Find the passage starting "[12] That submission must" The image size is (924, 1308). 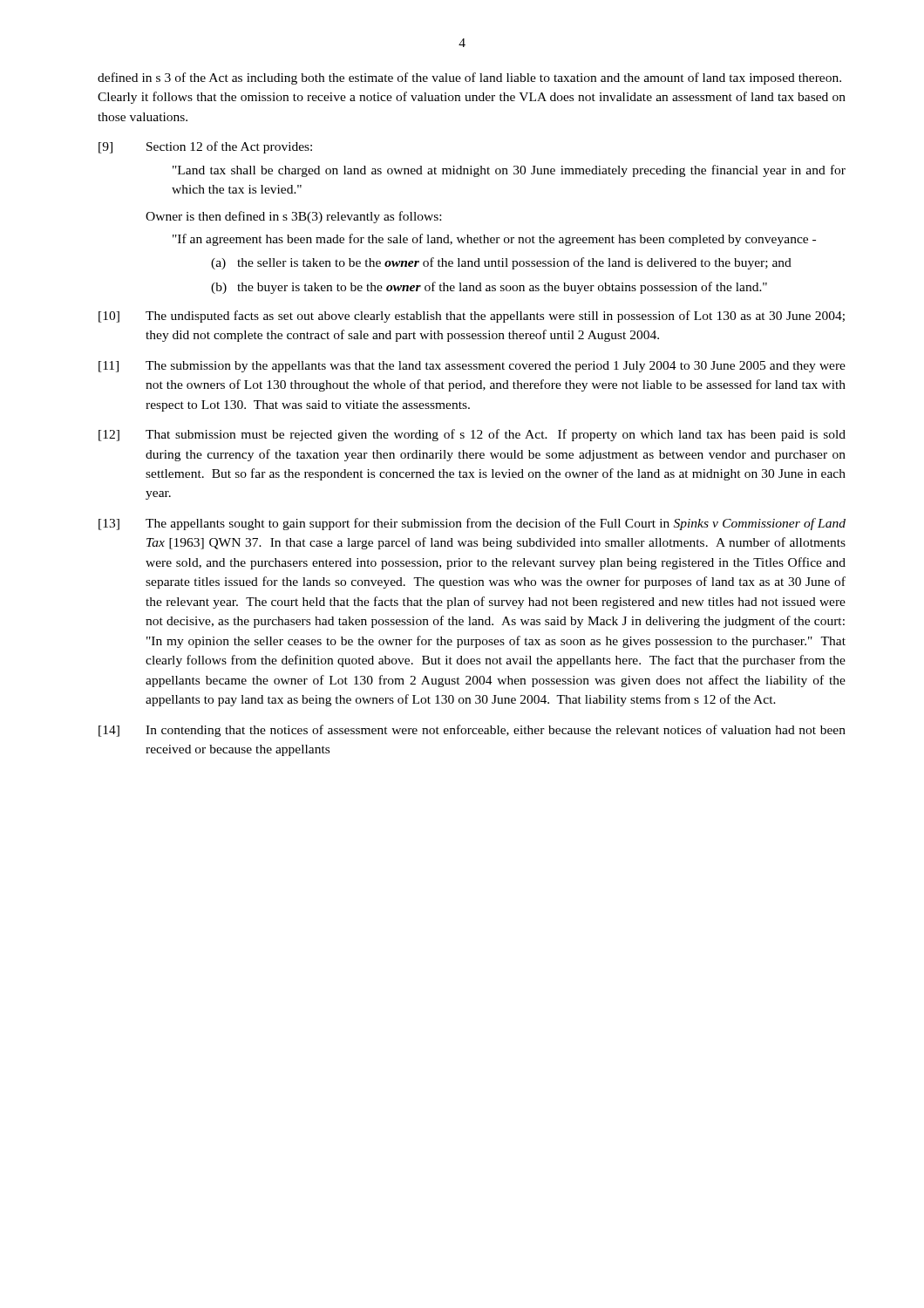tap(472, 464)
